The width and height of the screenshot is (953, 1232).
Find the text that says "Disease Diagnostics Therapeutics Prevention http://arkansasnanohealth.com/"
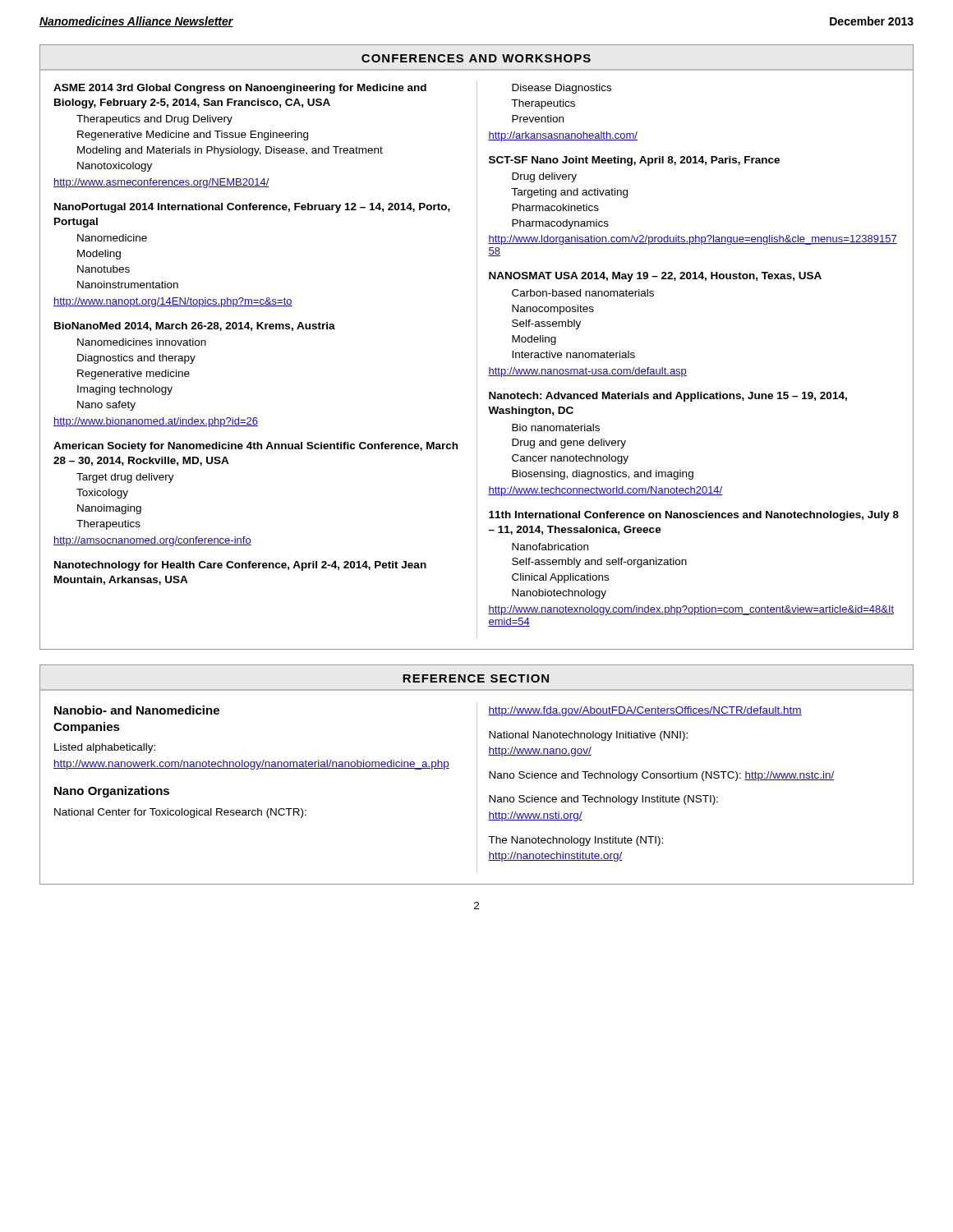(x=562, y=89)
